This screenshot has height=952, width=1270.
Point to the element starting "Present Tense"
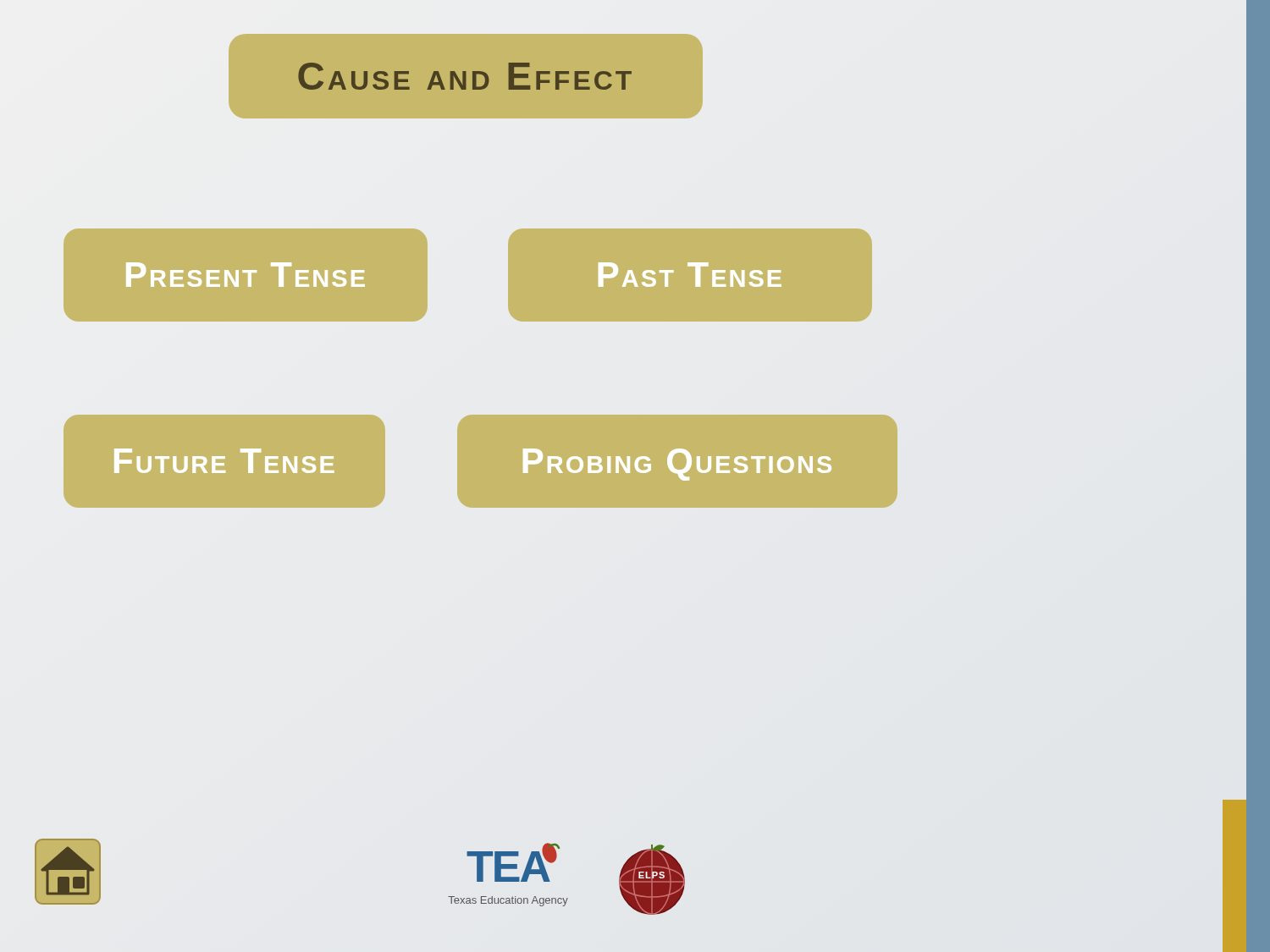(x=246, y=275)
